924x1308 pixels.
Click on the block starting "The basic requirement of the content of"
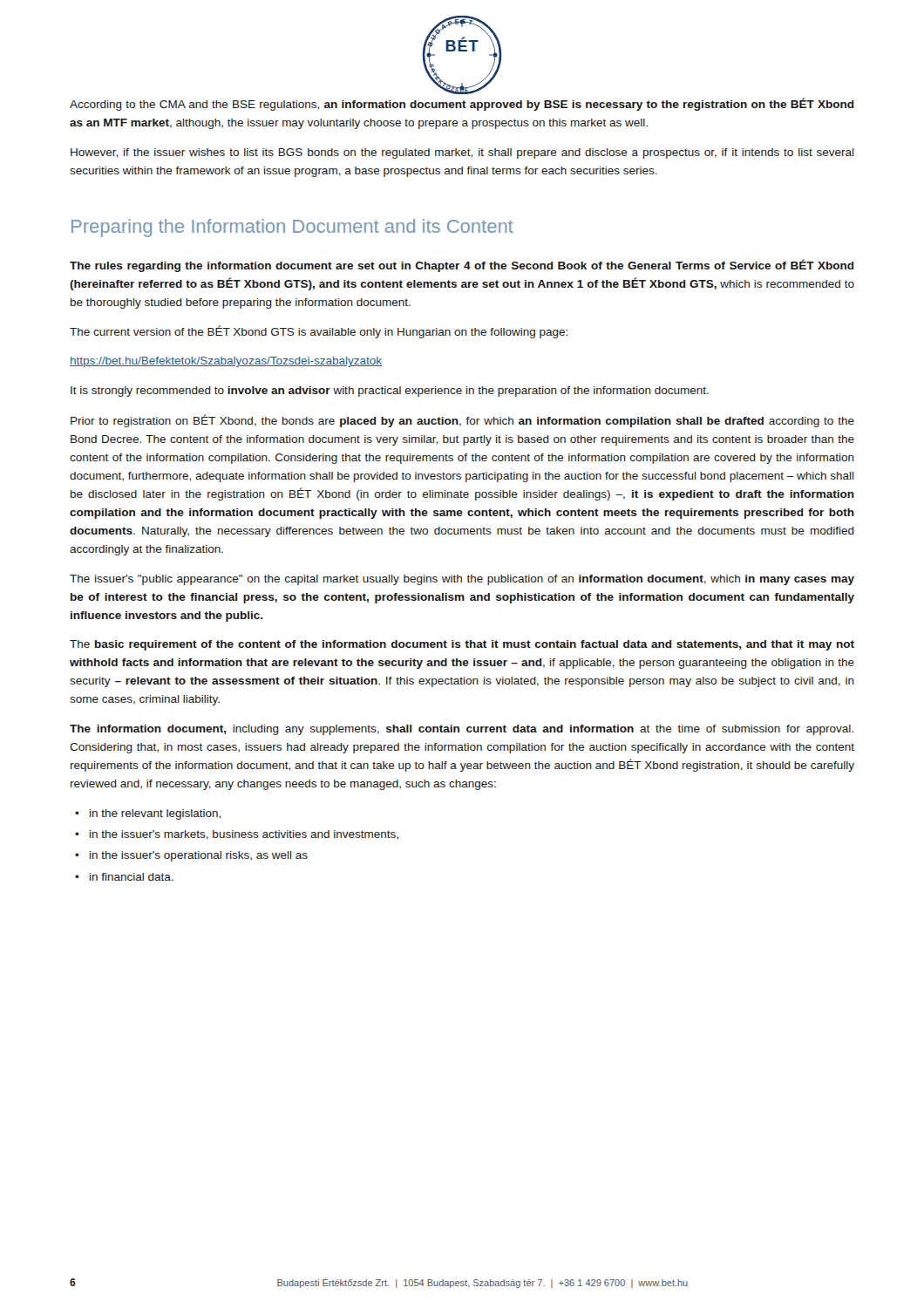click(x=462, y=673)
